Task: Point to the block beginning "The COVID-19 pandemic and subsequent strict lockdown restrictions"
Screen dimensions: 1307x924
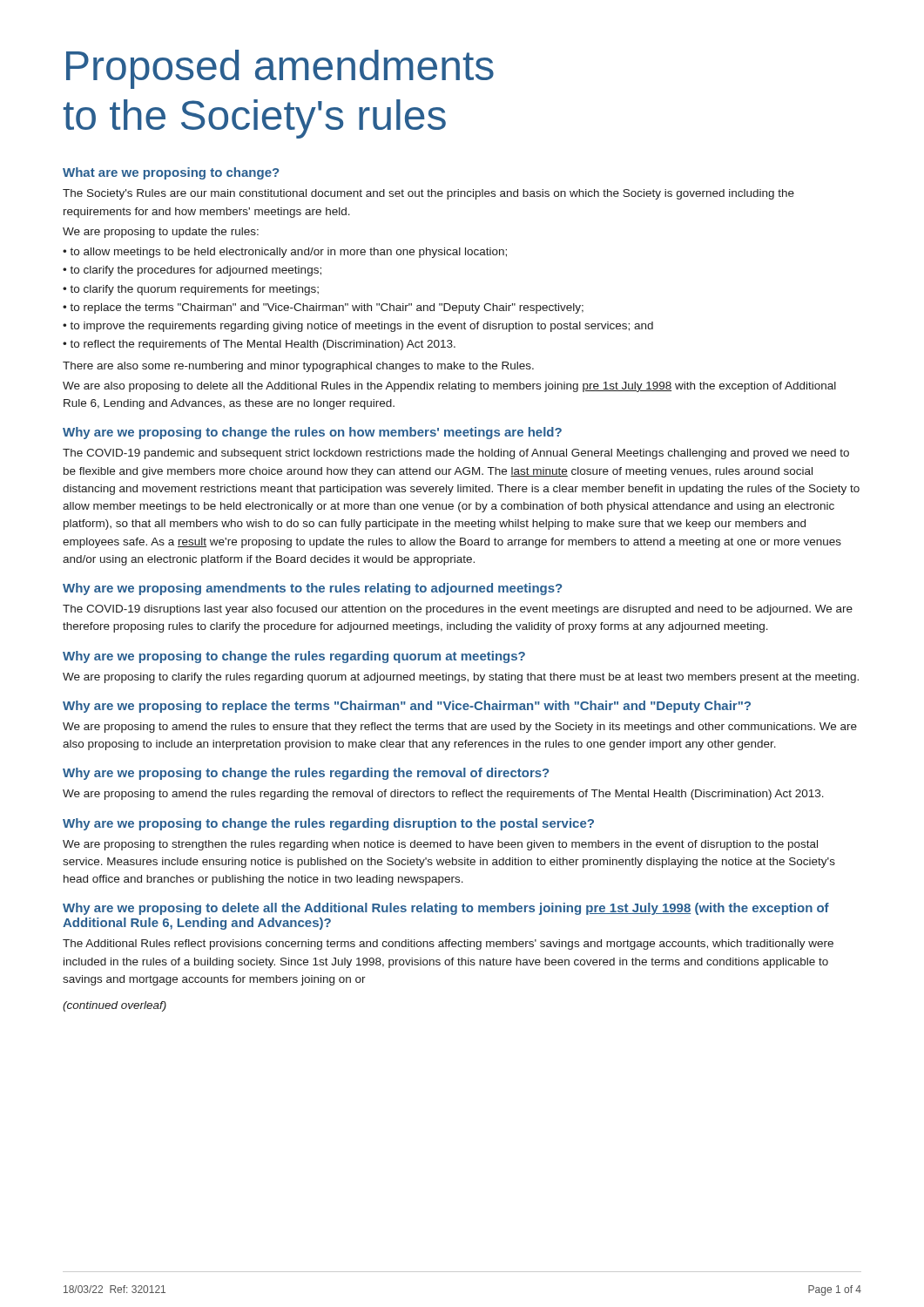Action: (x=461, y=506)
